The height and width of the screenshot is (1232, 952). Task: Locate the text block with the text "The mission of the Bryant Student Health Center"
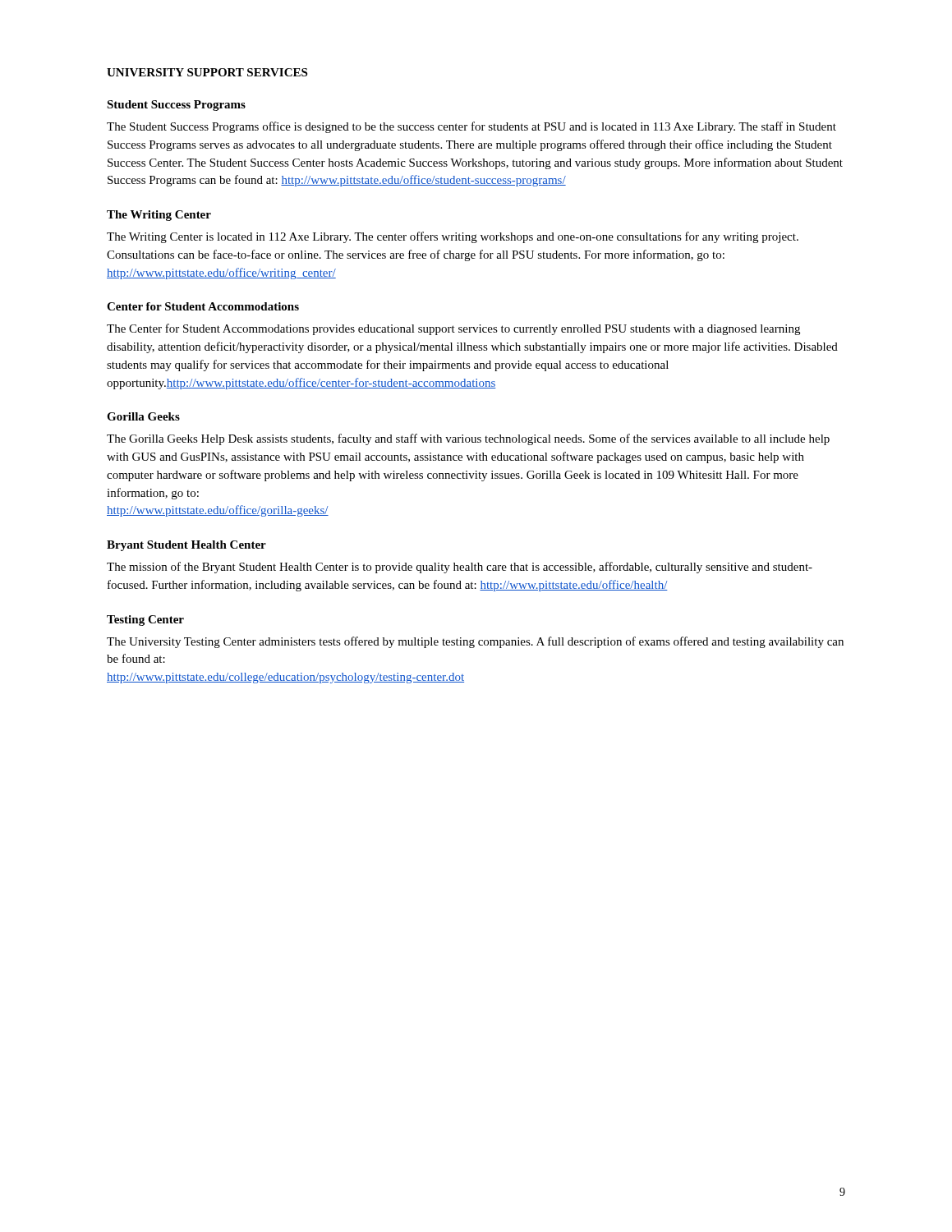476,576
